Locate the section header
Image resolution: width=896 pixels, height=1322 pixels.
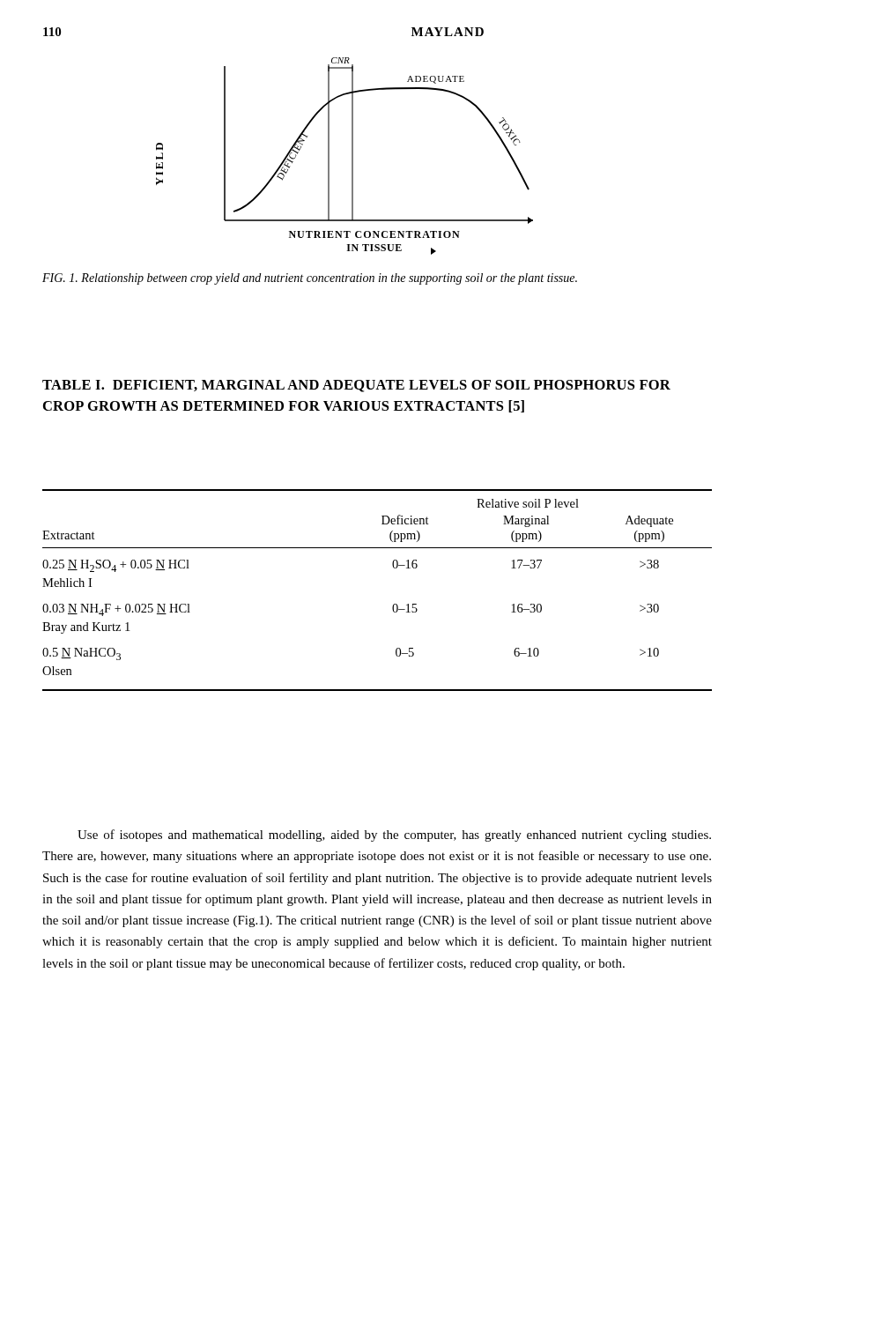pyautogui.click(x=356, y=395)
